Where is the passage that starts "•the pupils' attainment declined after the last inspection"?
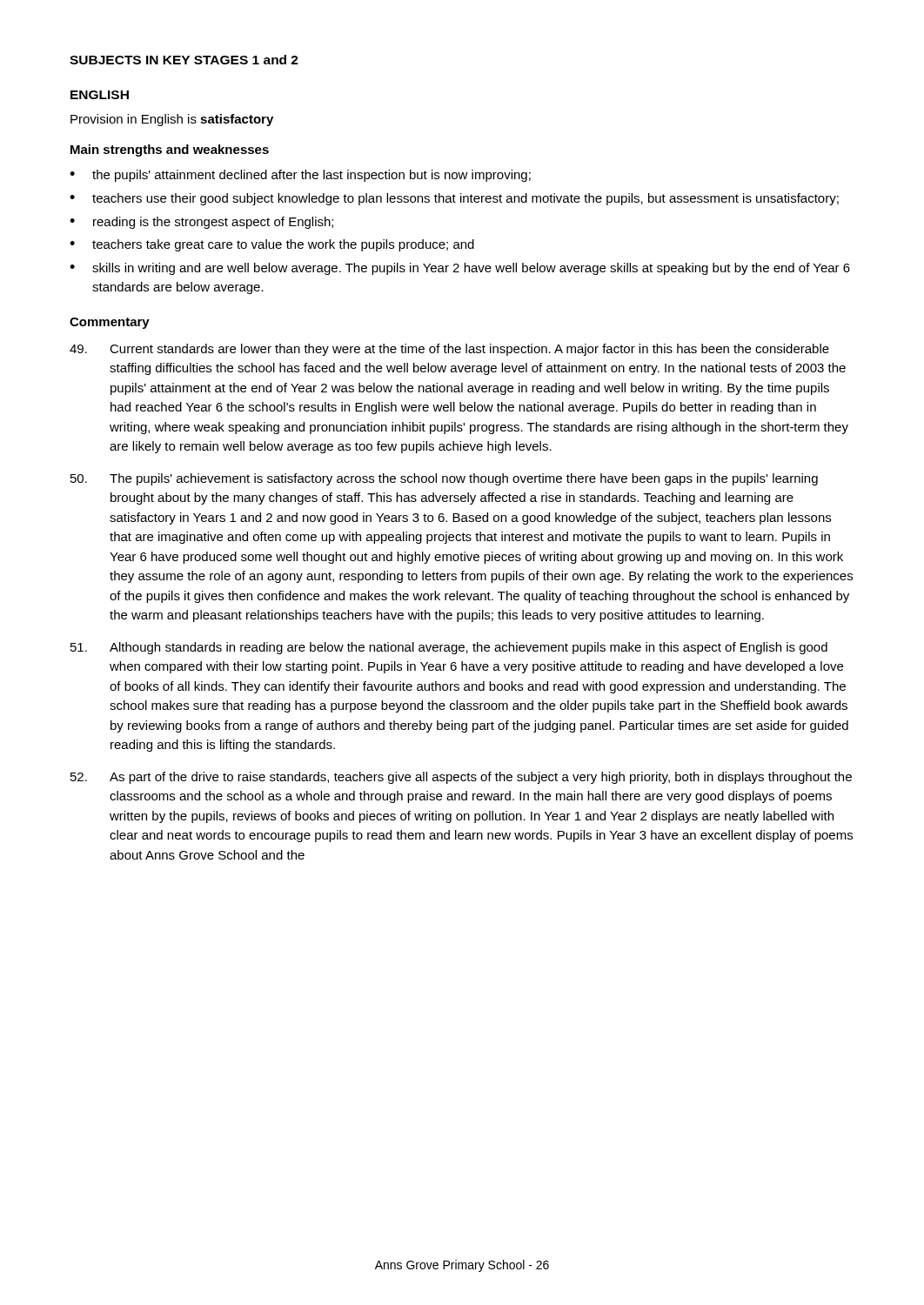The width and height of the screenshot is (924, 1305). [301, 175]
